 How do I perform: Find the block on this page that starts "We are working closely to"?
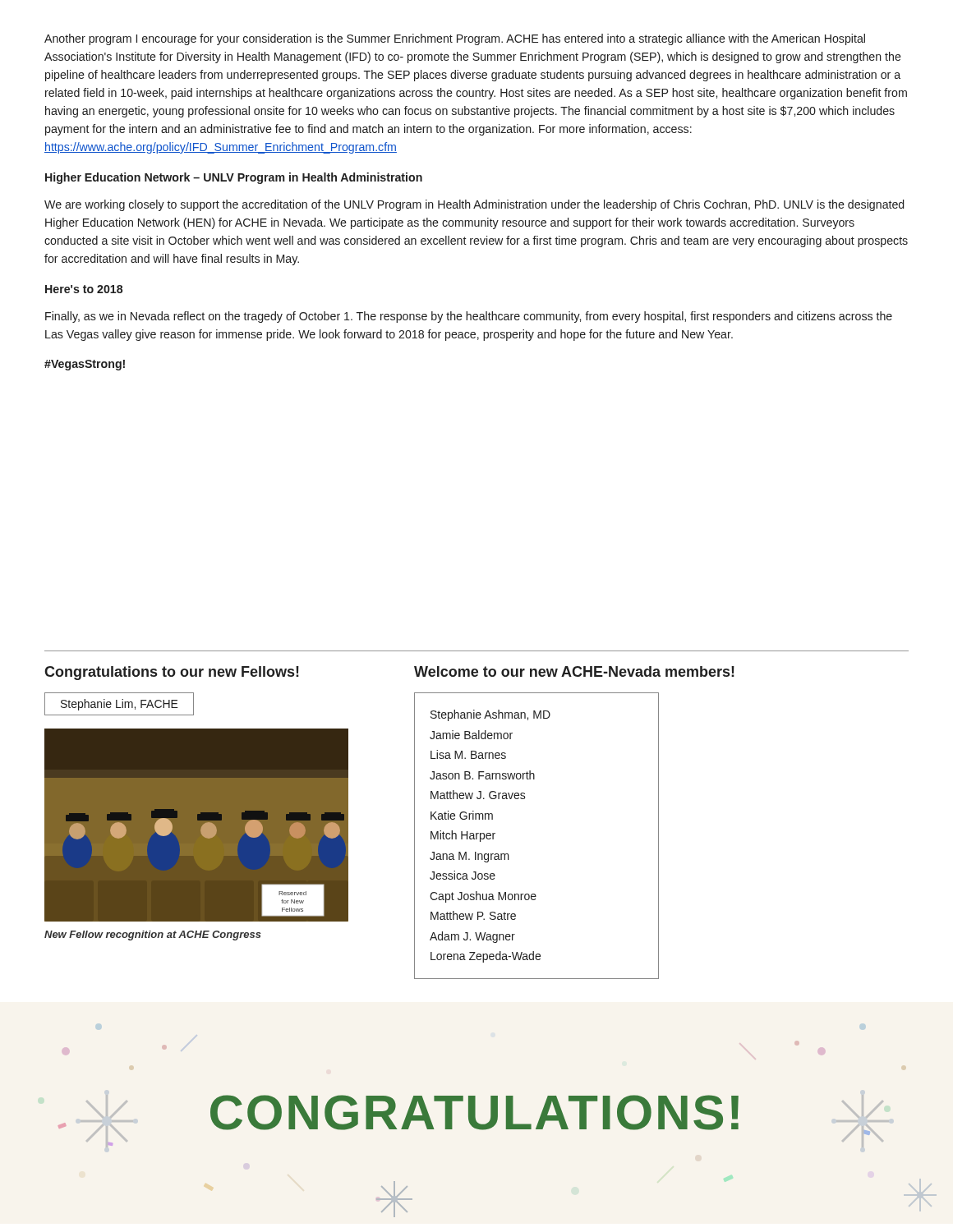click(x=476, y=232)
